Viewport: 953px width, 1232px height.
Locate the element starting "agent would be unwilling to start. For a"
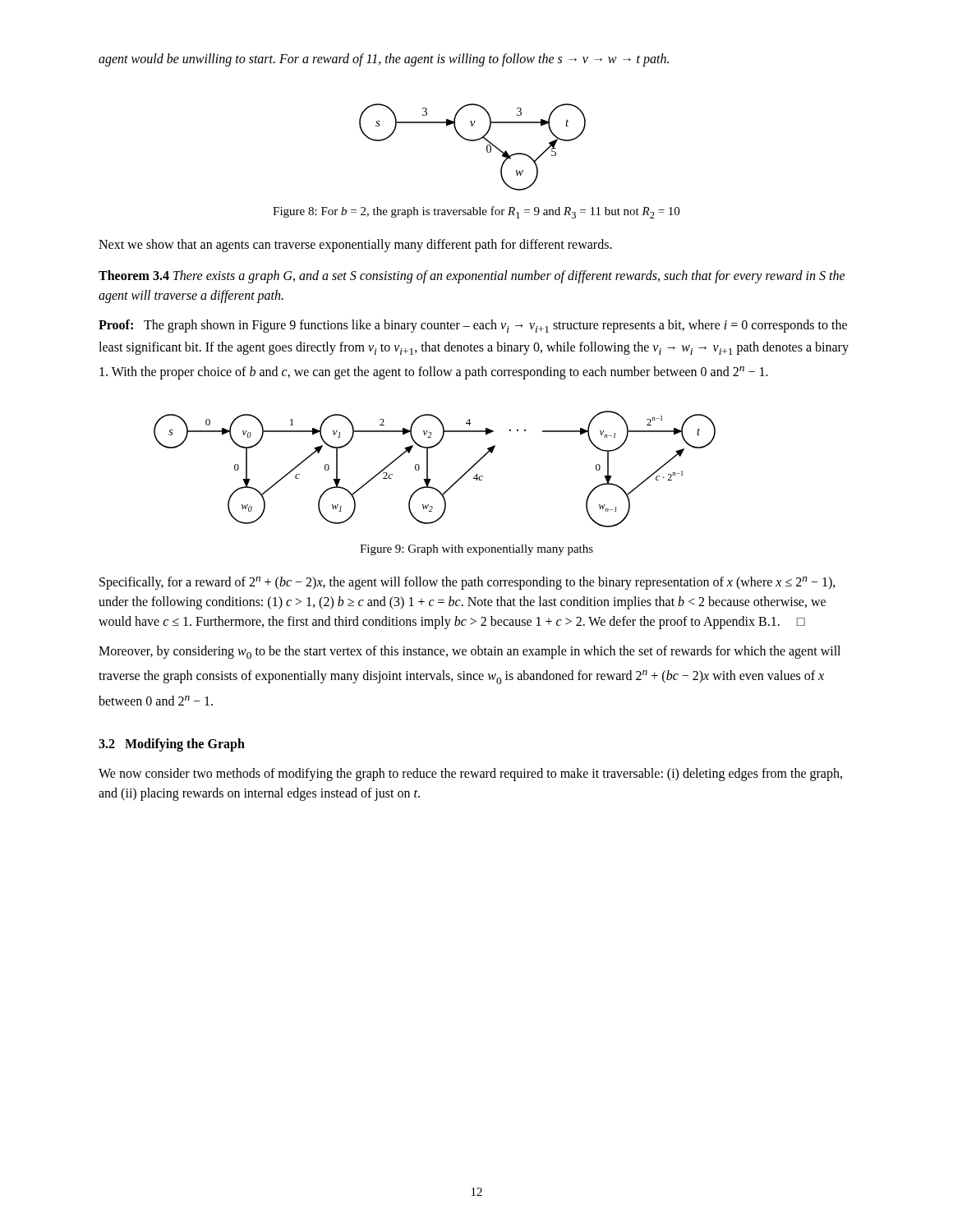coord(476,59)
